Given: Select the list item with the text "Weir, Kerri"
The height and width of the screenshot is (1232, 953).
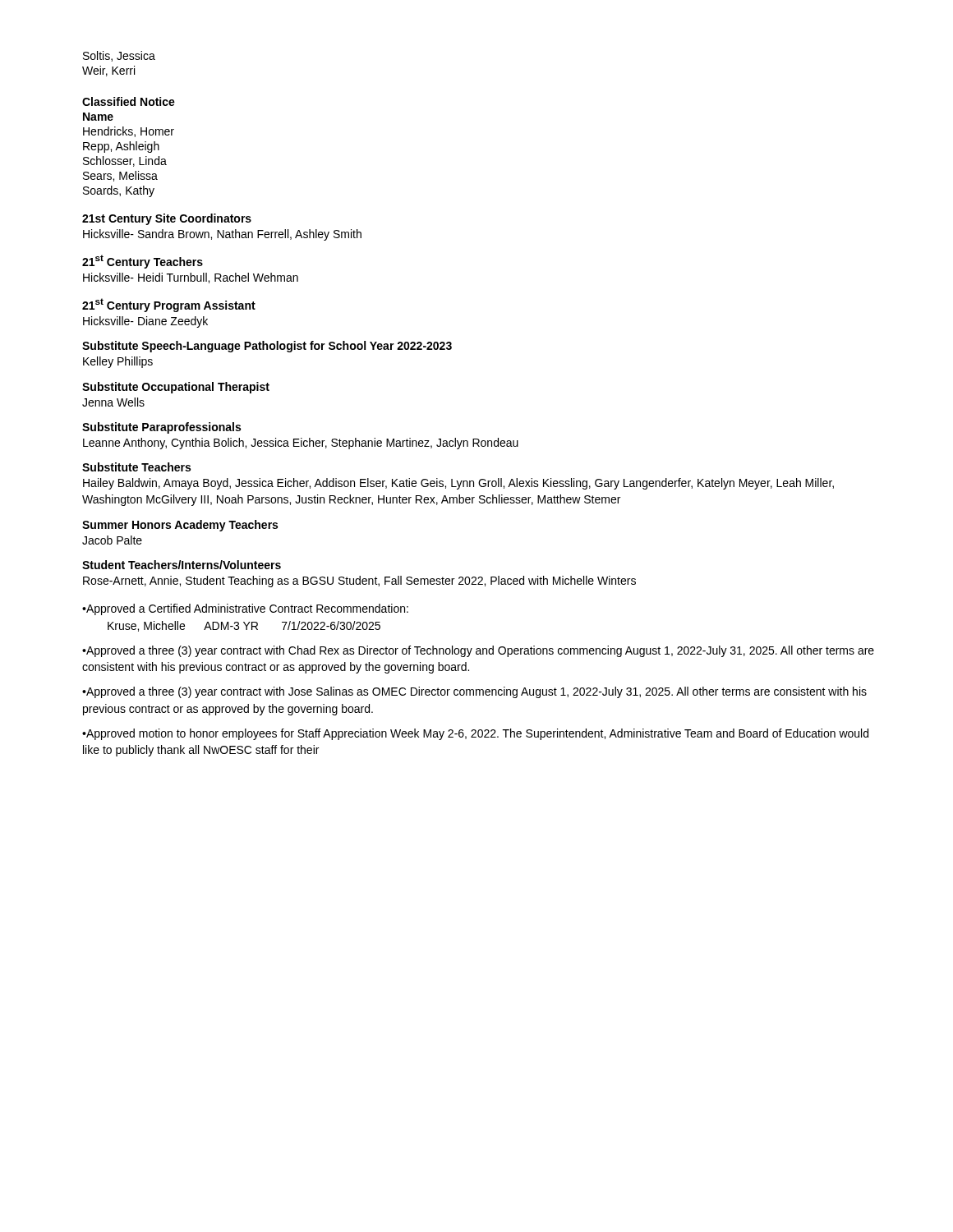Looking at the screenshot, I should tap(109, 71).
